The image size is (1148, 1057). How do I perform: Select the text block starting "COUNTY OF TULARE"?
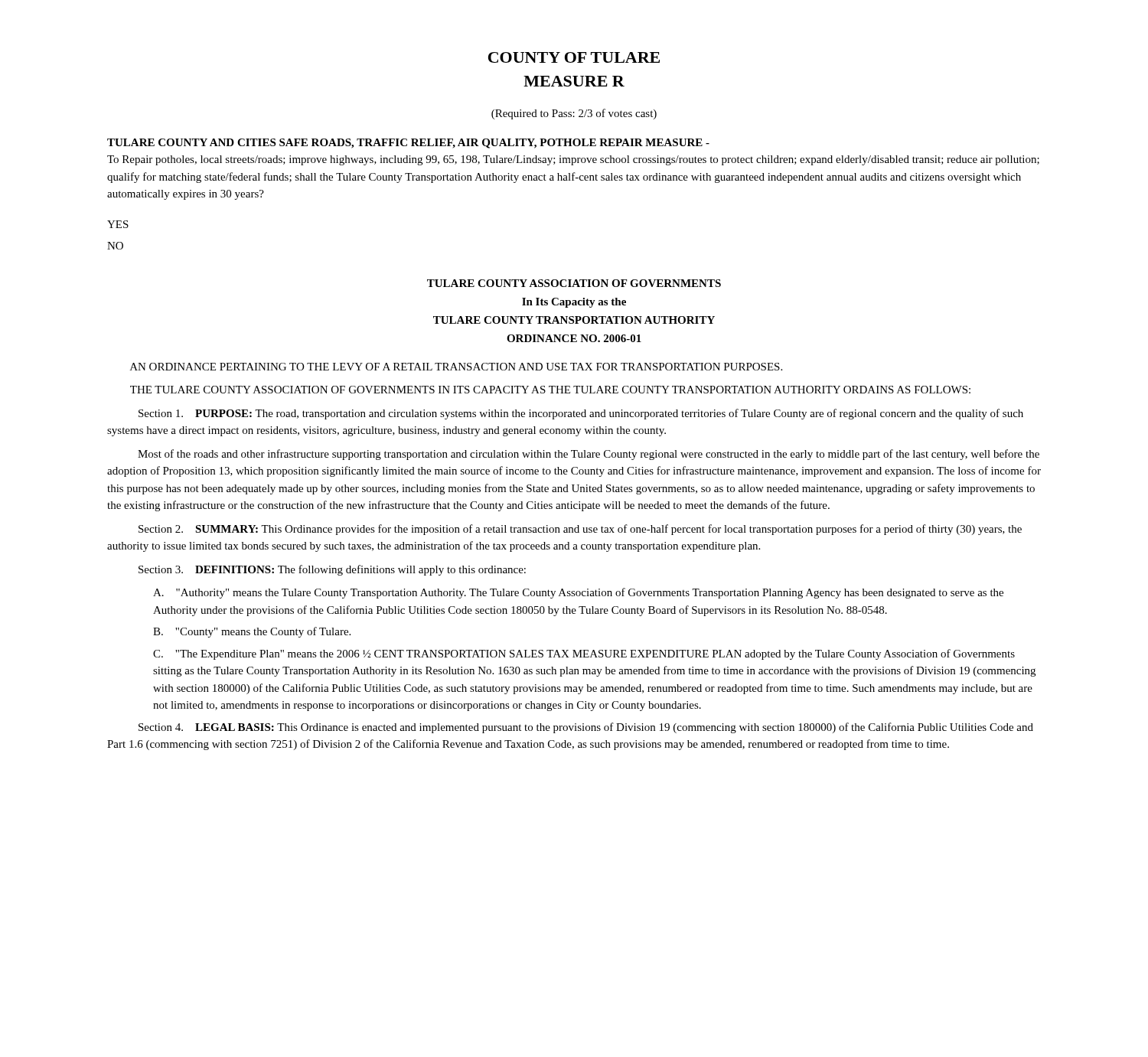coord(574,69)
